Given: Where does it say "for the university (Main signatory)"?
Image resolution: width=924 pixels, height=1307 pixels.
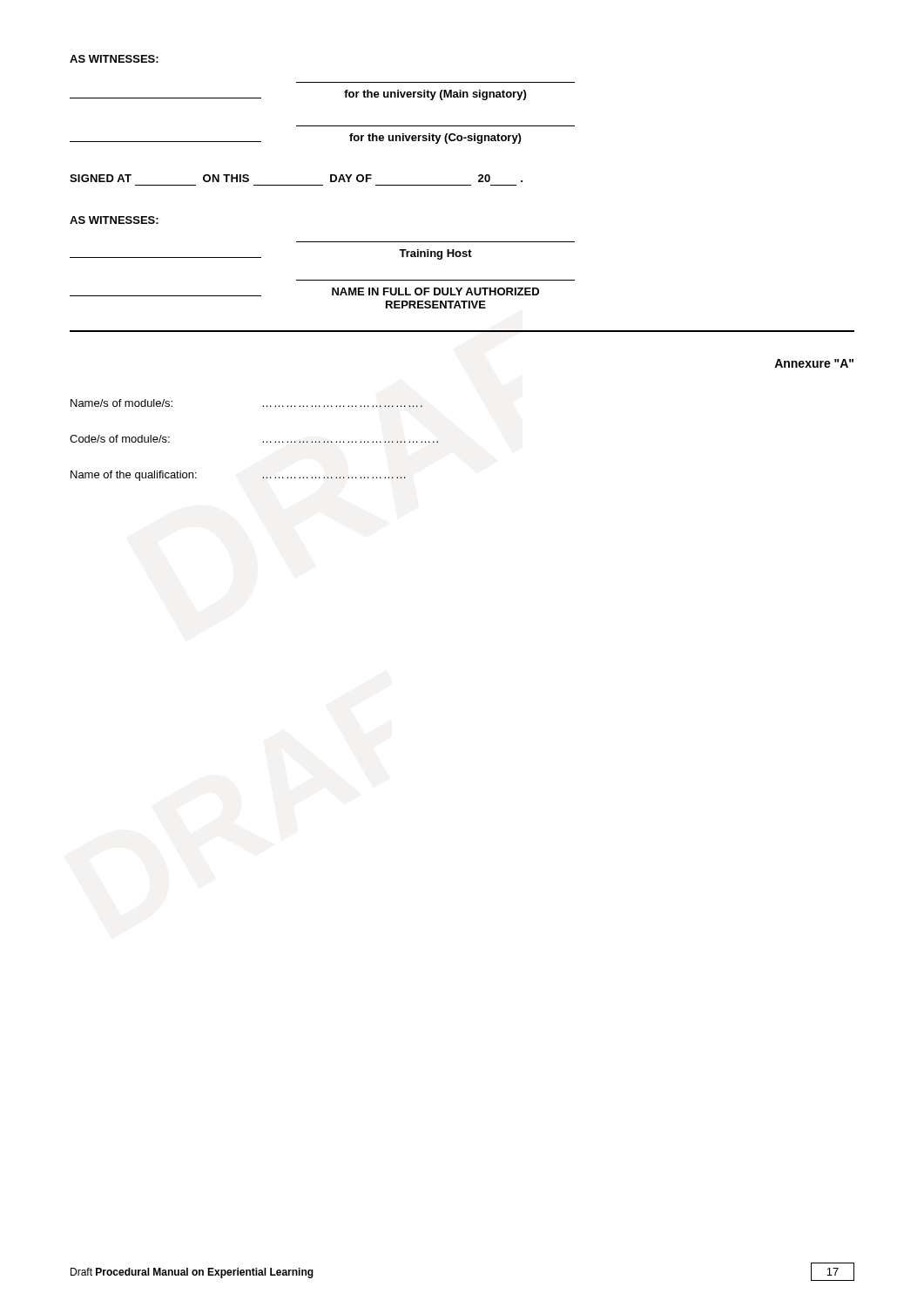Looking at the screenshot, I should (322, 91).
